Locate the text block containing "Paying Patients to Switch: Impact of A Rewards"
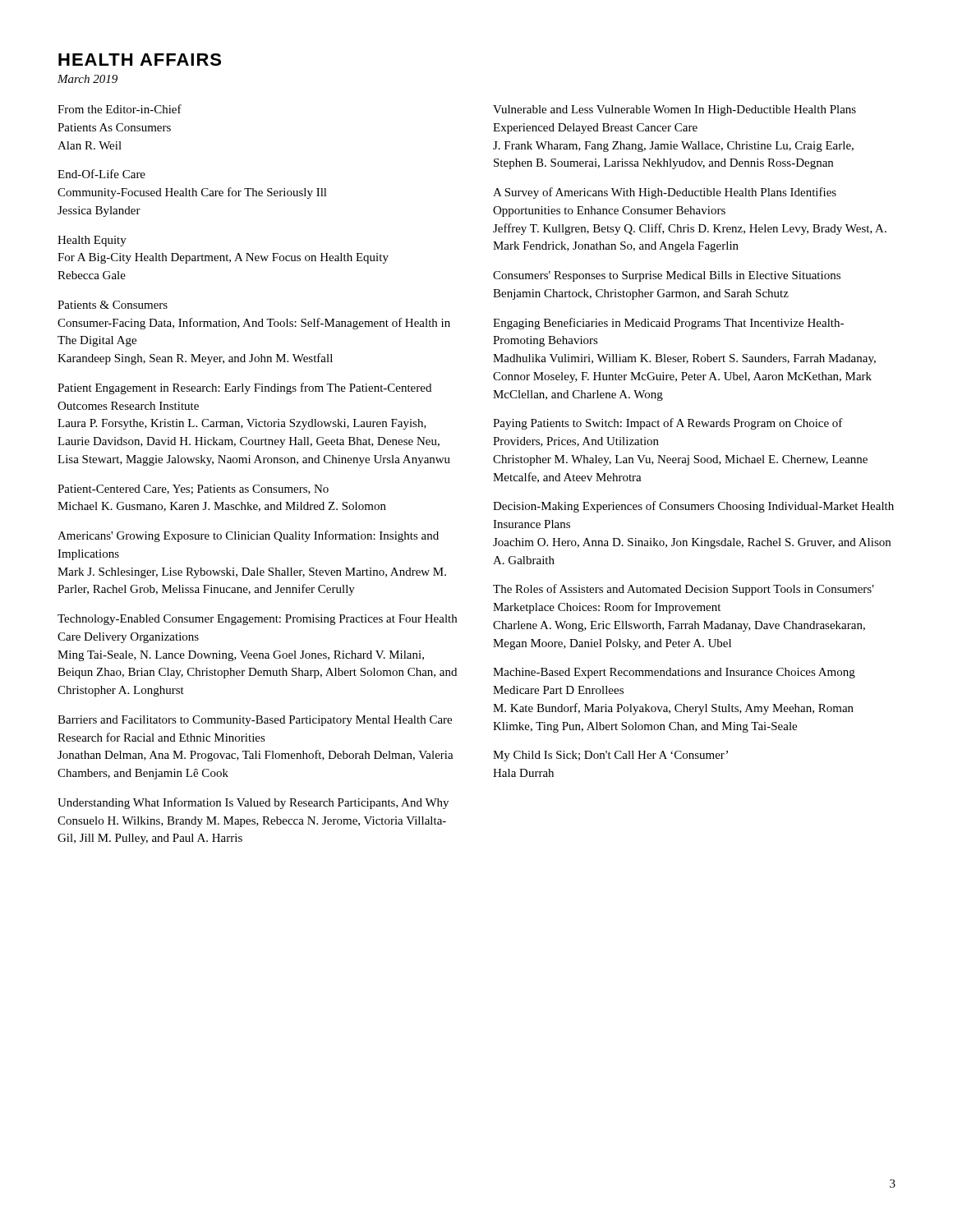 coord(680,450)
